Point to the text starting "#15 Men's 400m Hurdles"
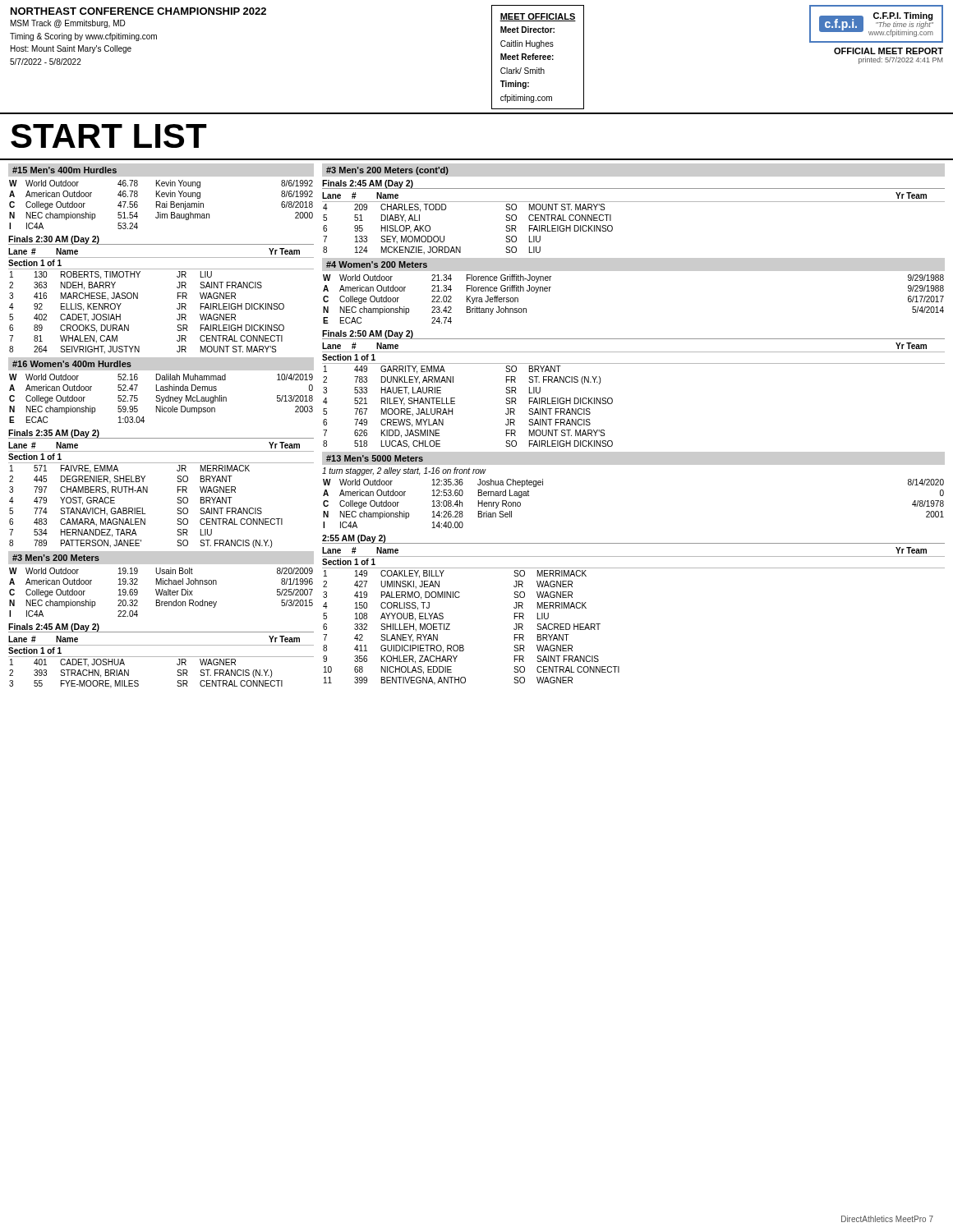The height and width of the screenshot is (1232, 953). pyautogui.click(x=65, y=170)
